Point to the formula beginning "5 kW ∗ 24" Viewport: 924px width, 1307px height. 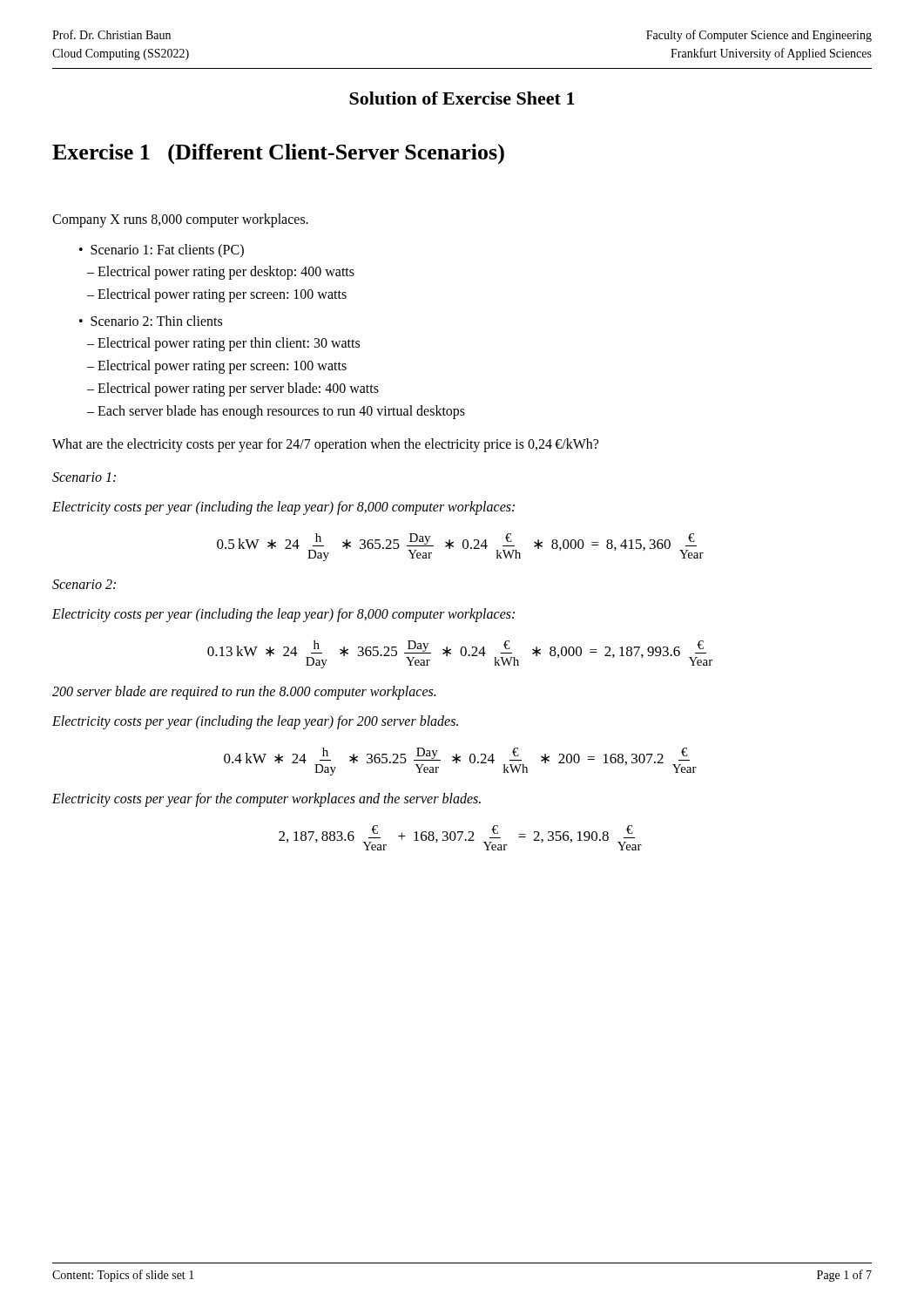pyautogui.click(x=461, y=546)
